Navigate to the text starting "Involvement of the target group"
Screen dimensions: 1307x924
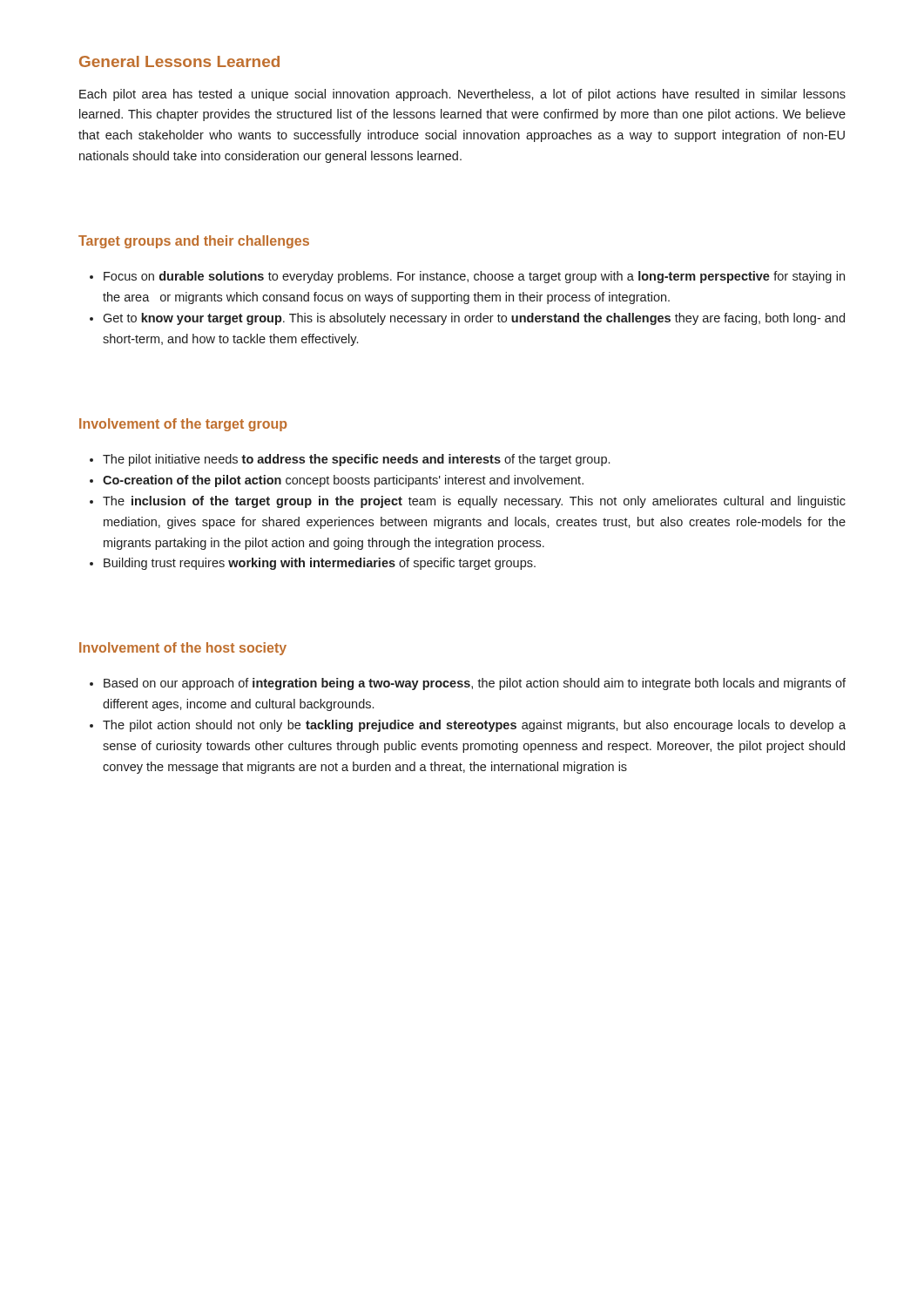pos(183,424)
